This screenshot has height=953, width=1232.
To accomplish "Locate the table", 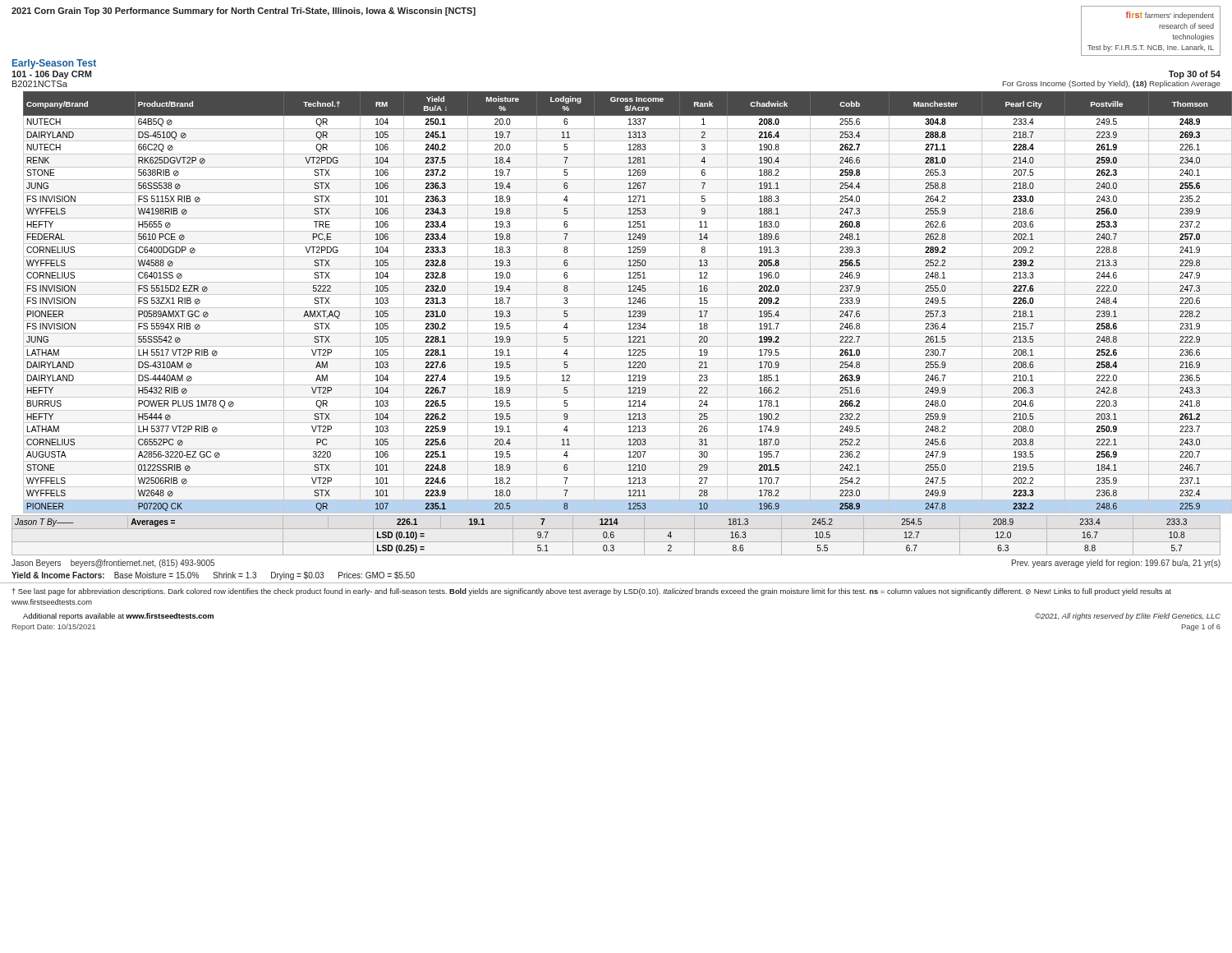I will (616, 301).
